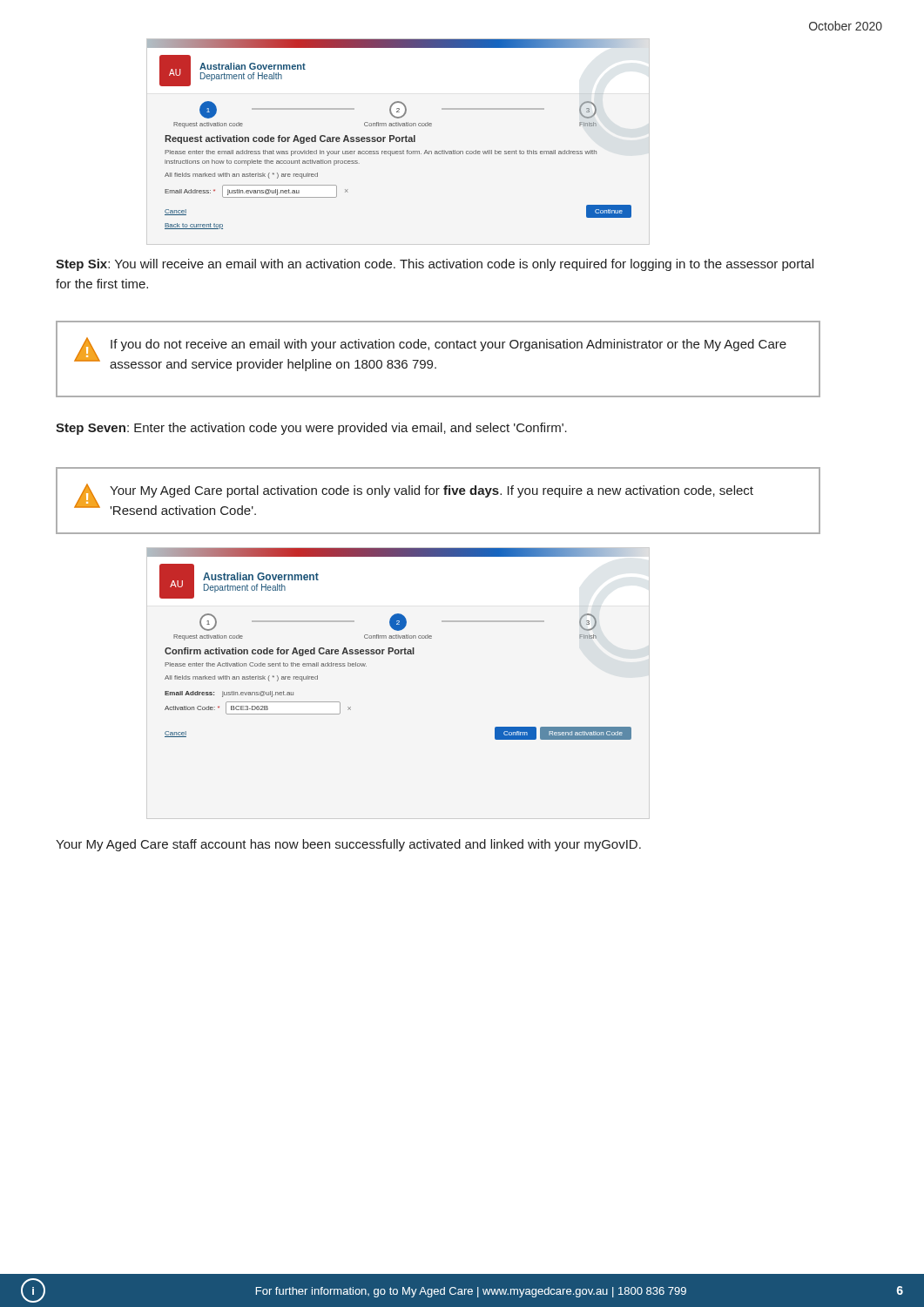Click on the passage starting "Your My Aged Care staff account has"
This screenshot has width=924, height=1307.
click(349, 844)
